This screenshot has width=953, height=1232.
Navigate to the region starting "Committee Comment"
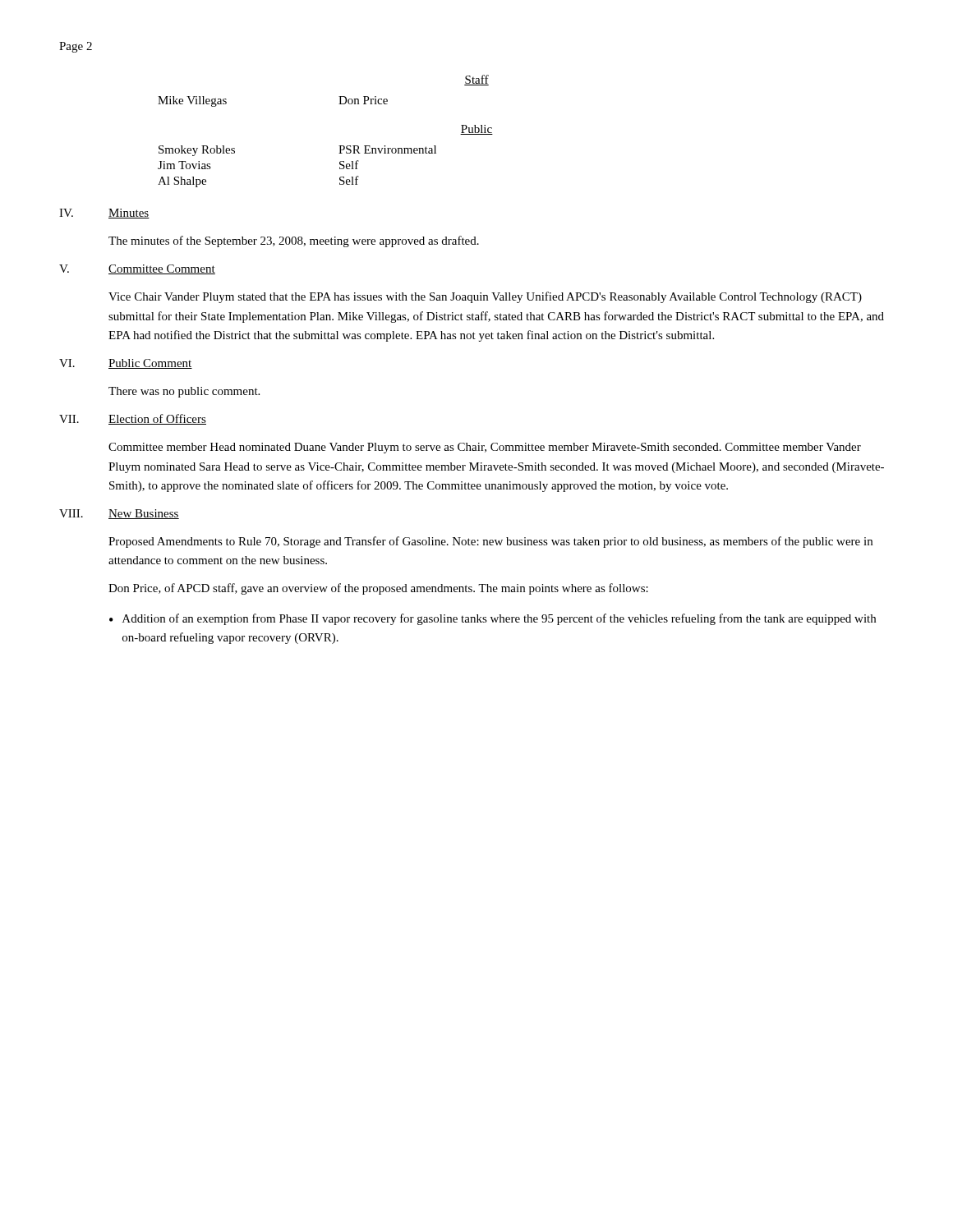[162, 269]
